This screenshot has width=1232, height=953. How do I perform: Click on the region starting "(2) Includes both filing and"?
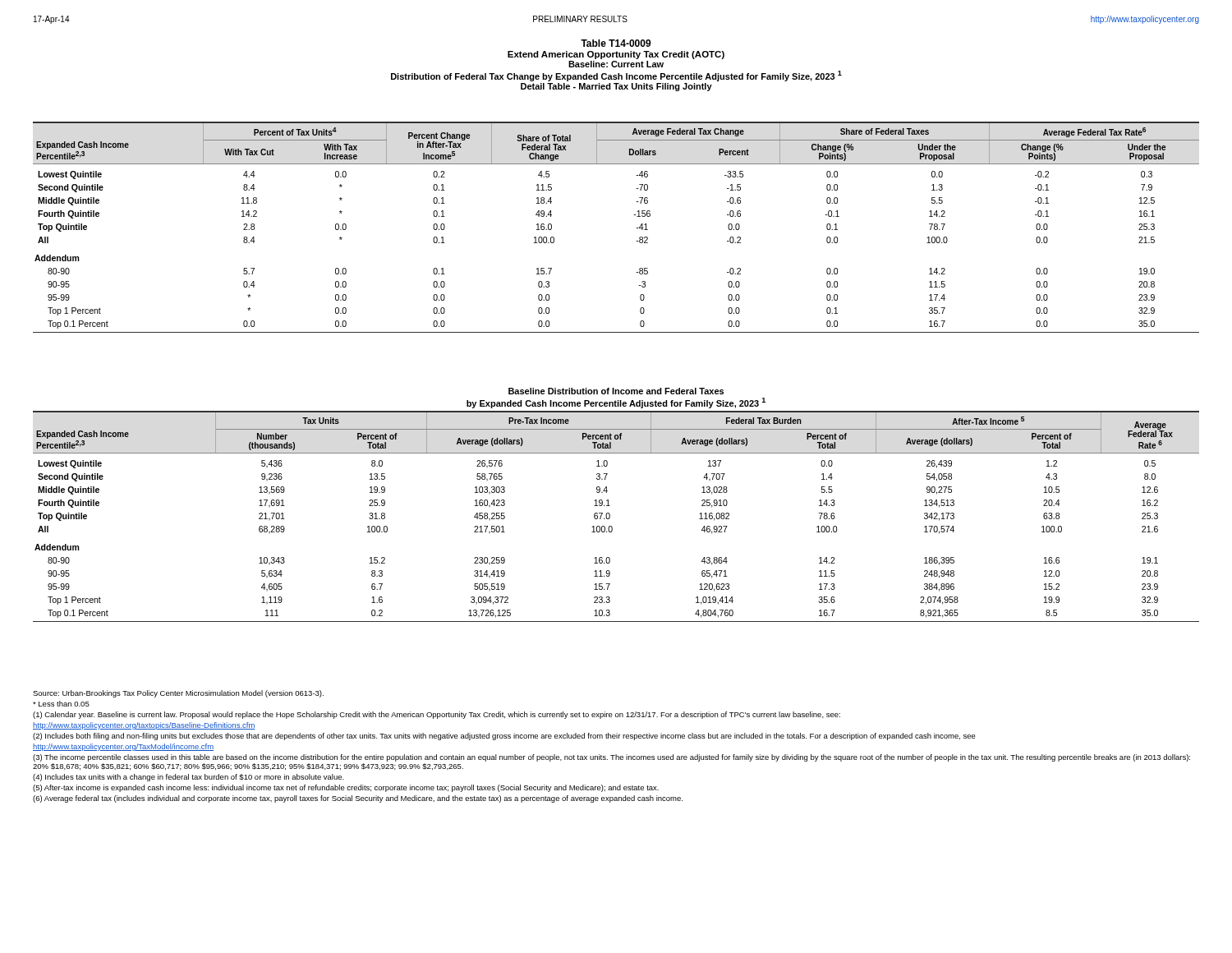504,736
